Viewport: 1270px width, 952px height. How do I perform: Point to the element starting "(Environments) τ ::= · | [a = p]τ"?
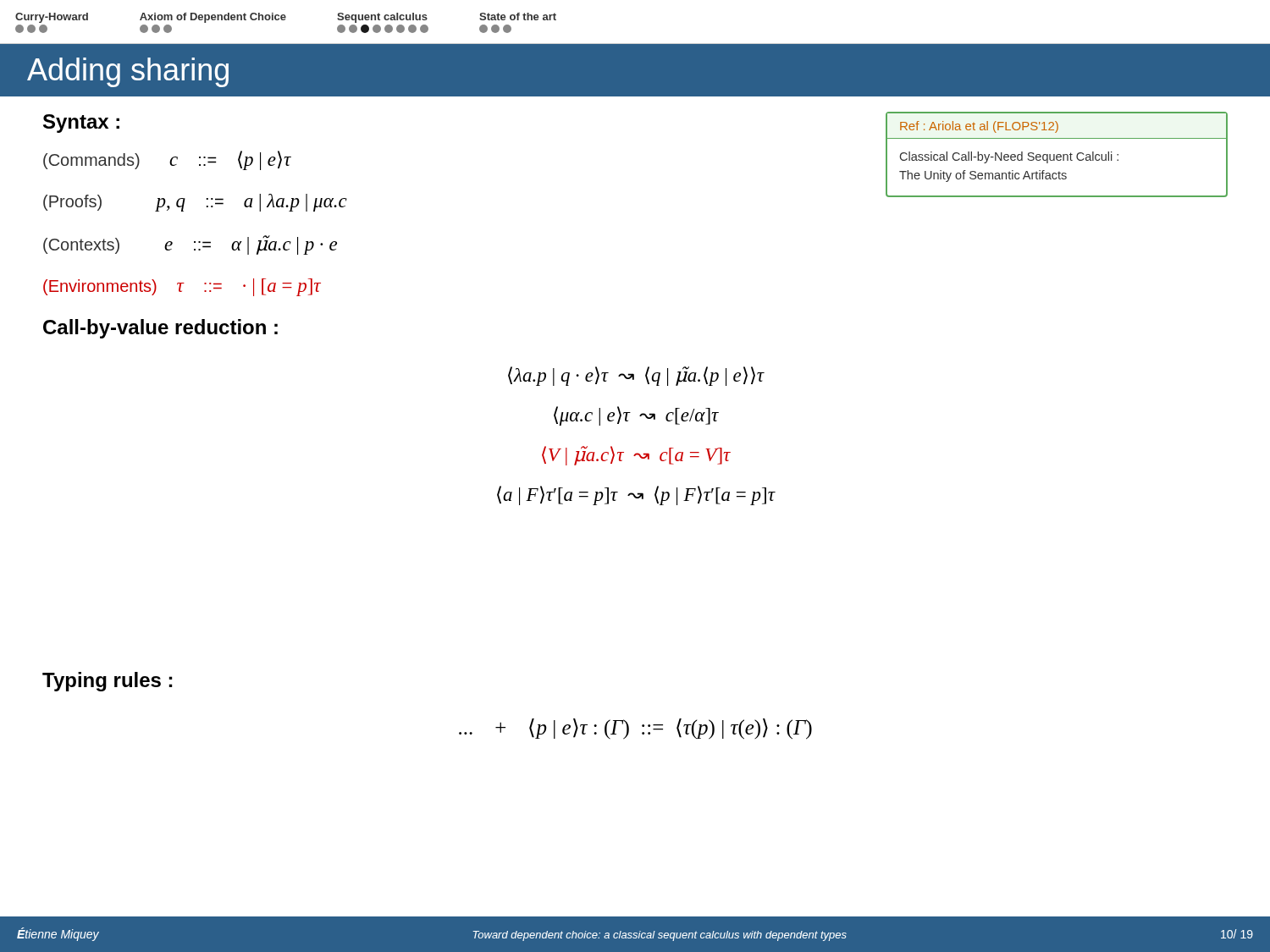click(x=181, y=286)
